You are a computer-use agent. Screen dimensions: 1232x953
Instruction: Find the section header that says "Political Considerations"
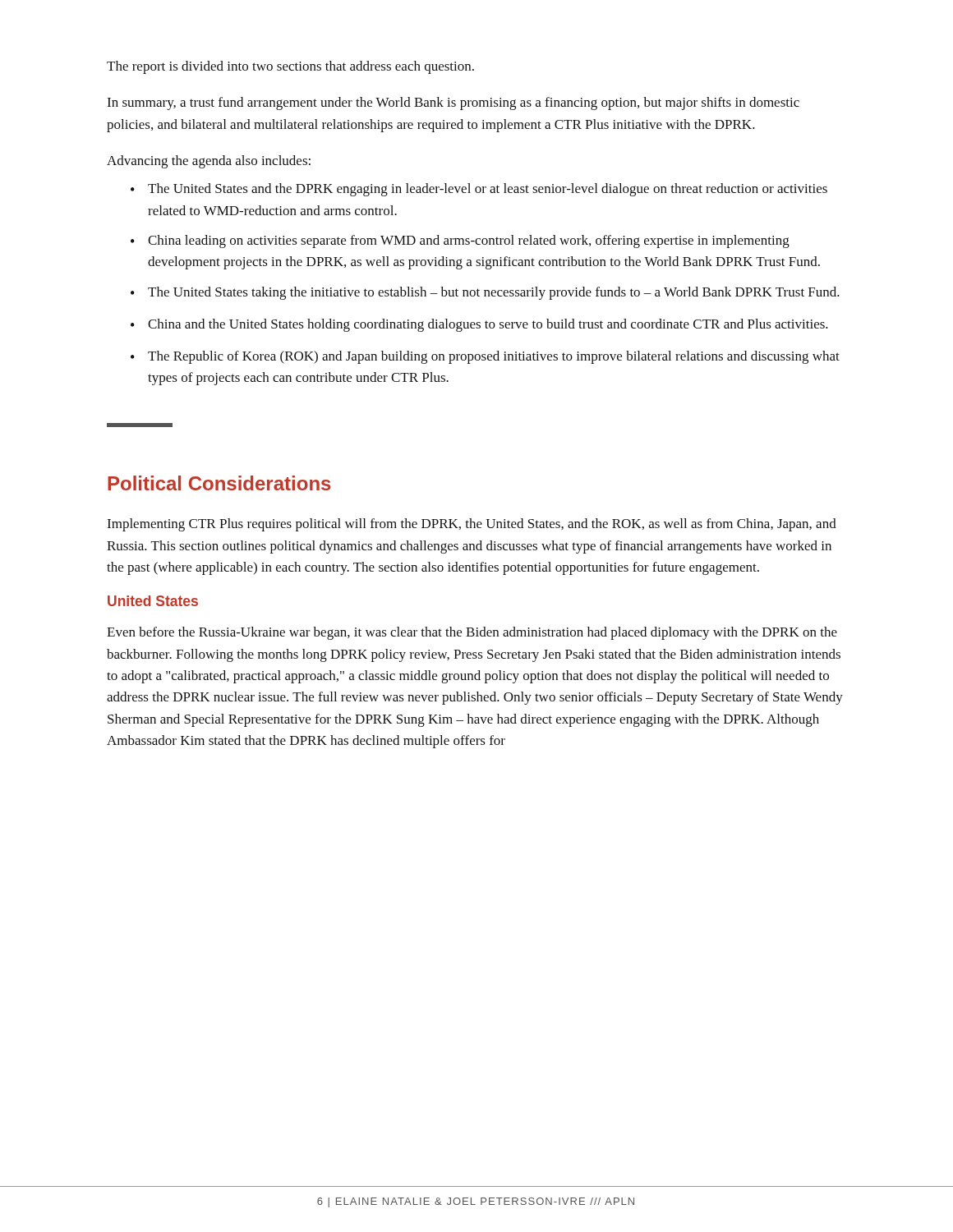click(x=219, y=484)
